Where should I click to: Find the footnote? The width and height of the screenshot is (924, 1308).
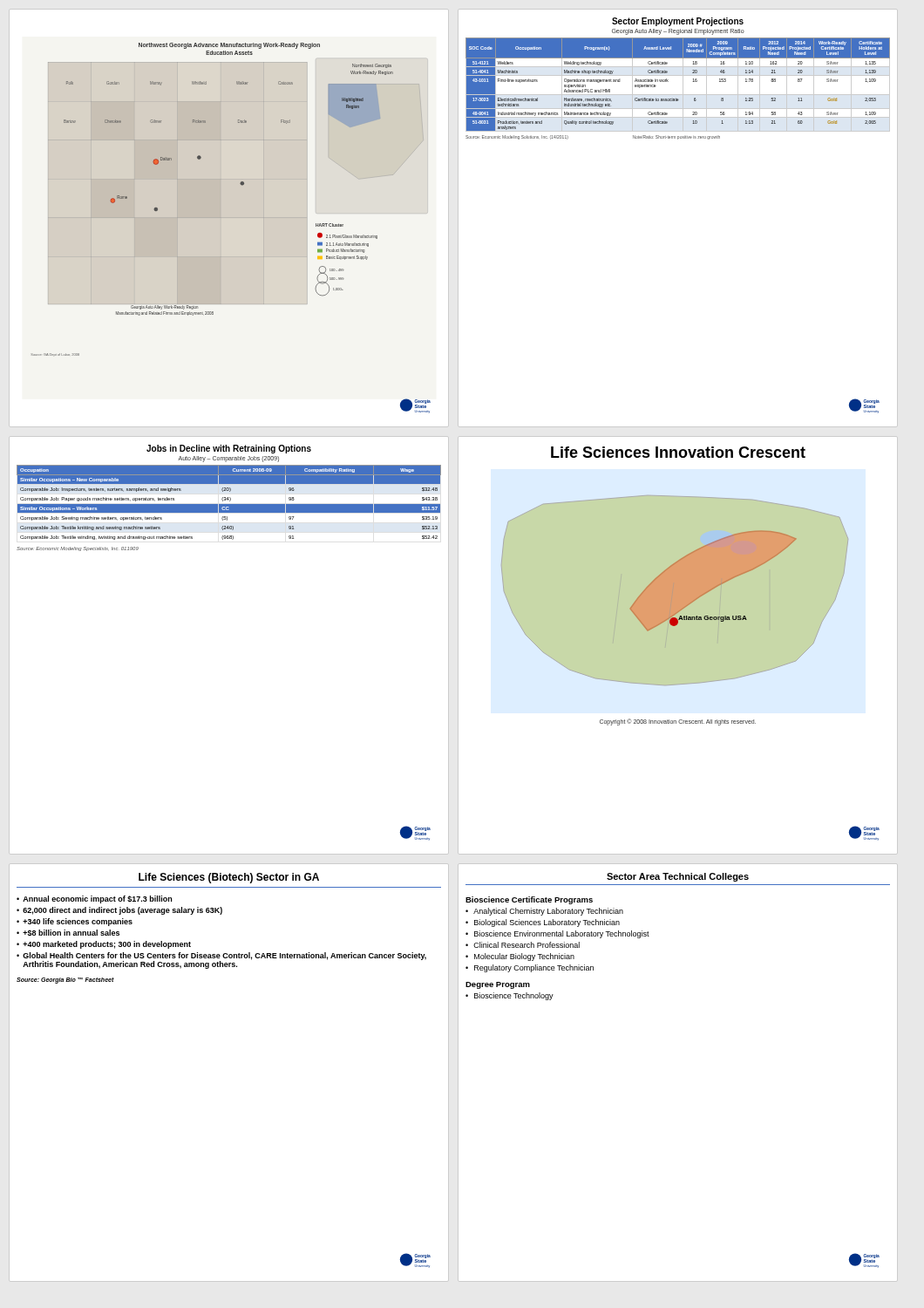click(65, 980)
